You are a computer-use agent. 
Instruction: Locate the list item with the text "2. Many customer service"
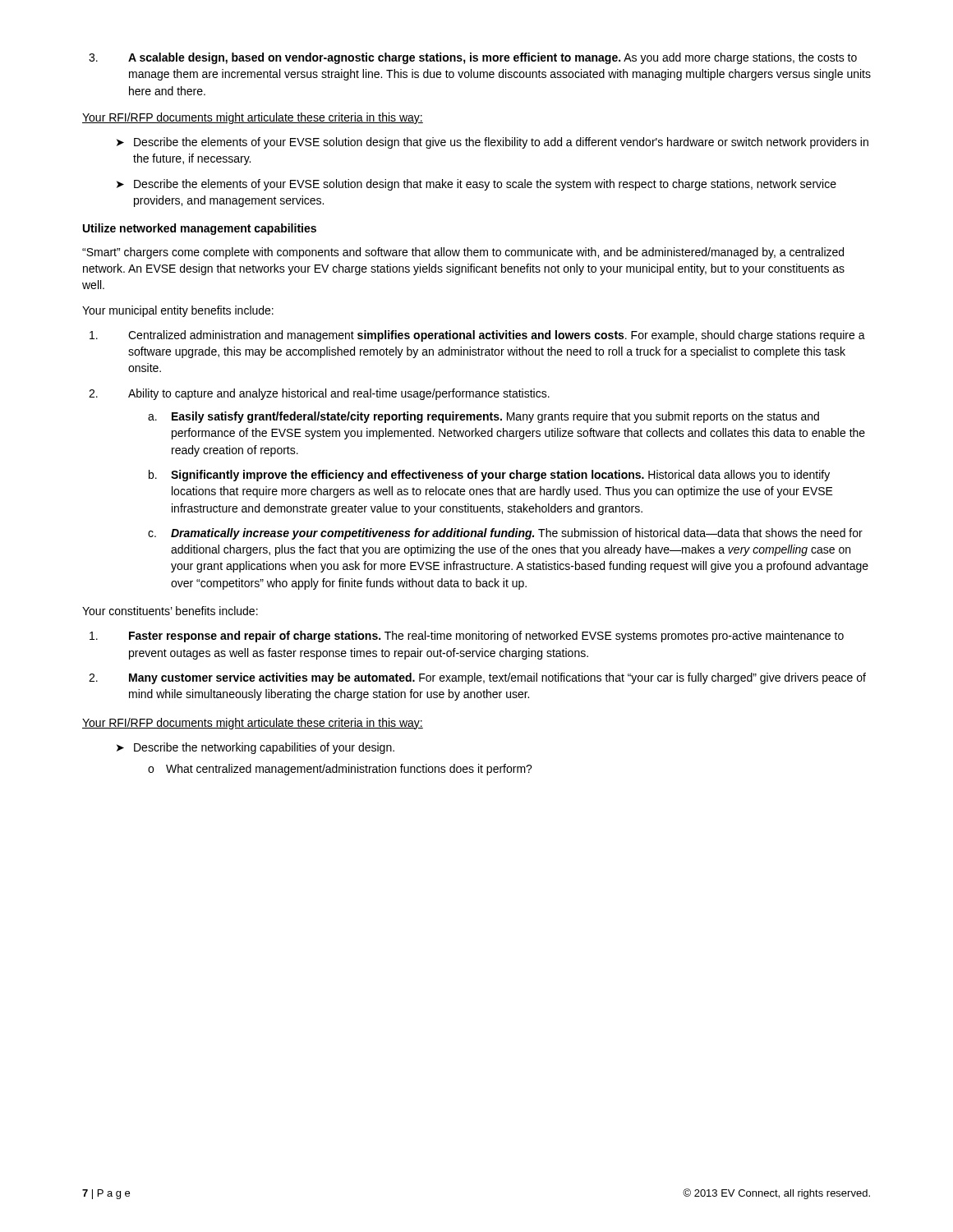[476, 686]
